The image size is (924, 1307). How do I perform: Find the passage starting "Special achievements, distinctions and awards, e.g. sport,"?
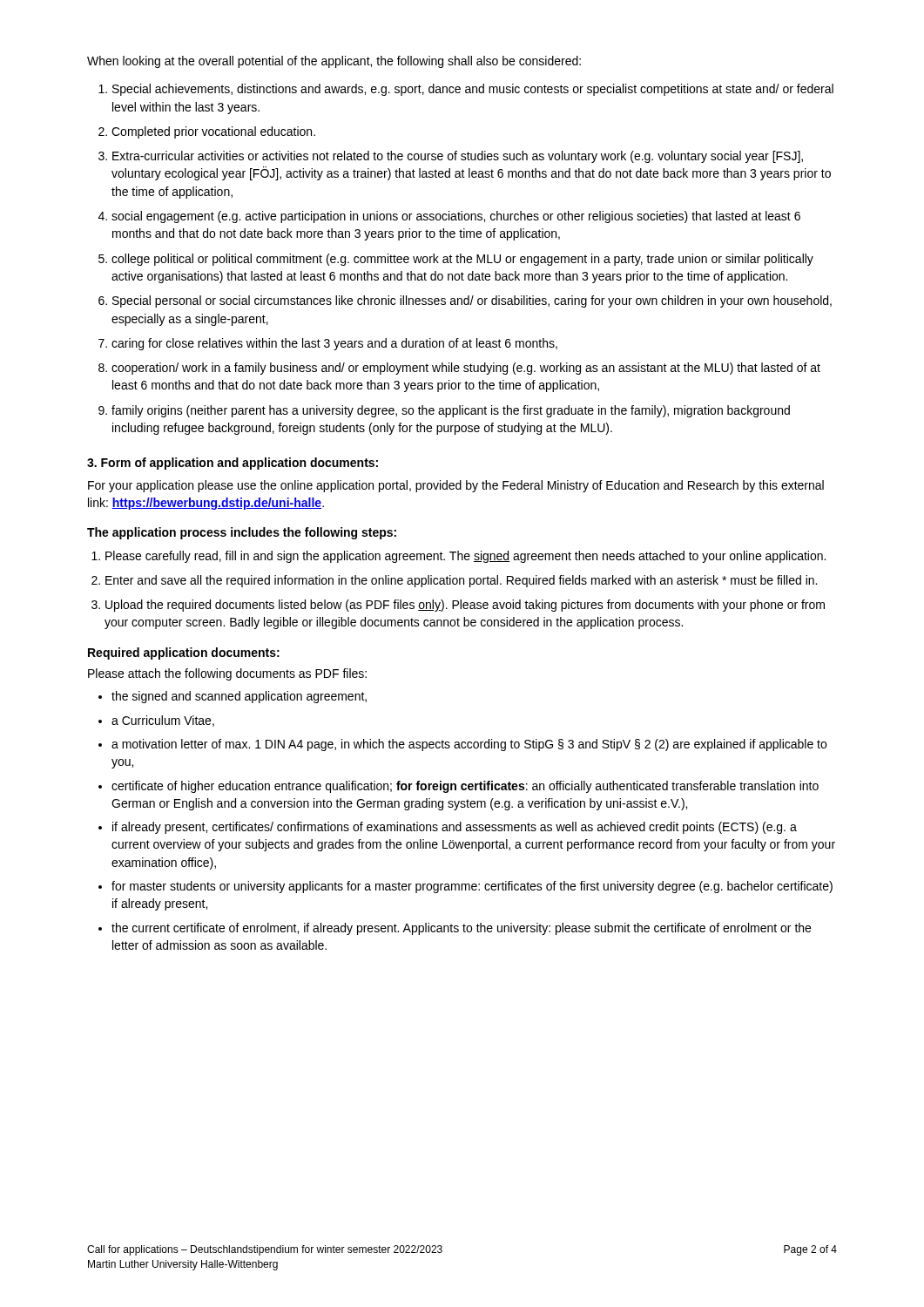[474, 98]
